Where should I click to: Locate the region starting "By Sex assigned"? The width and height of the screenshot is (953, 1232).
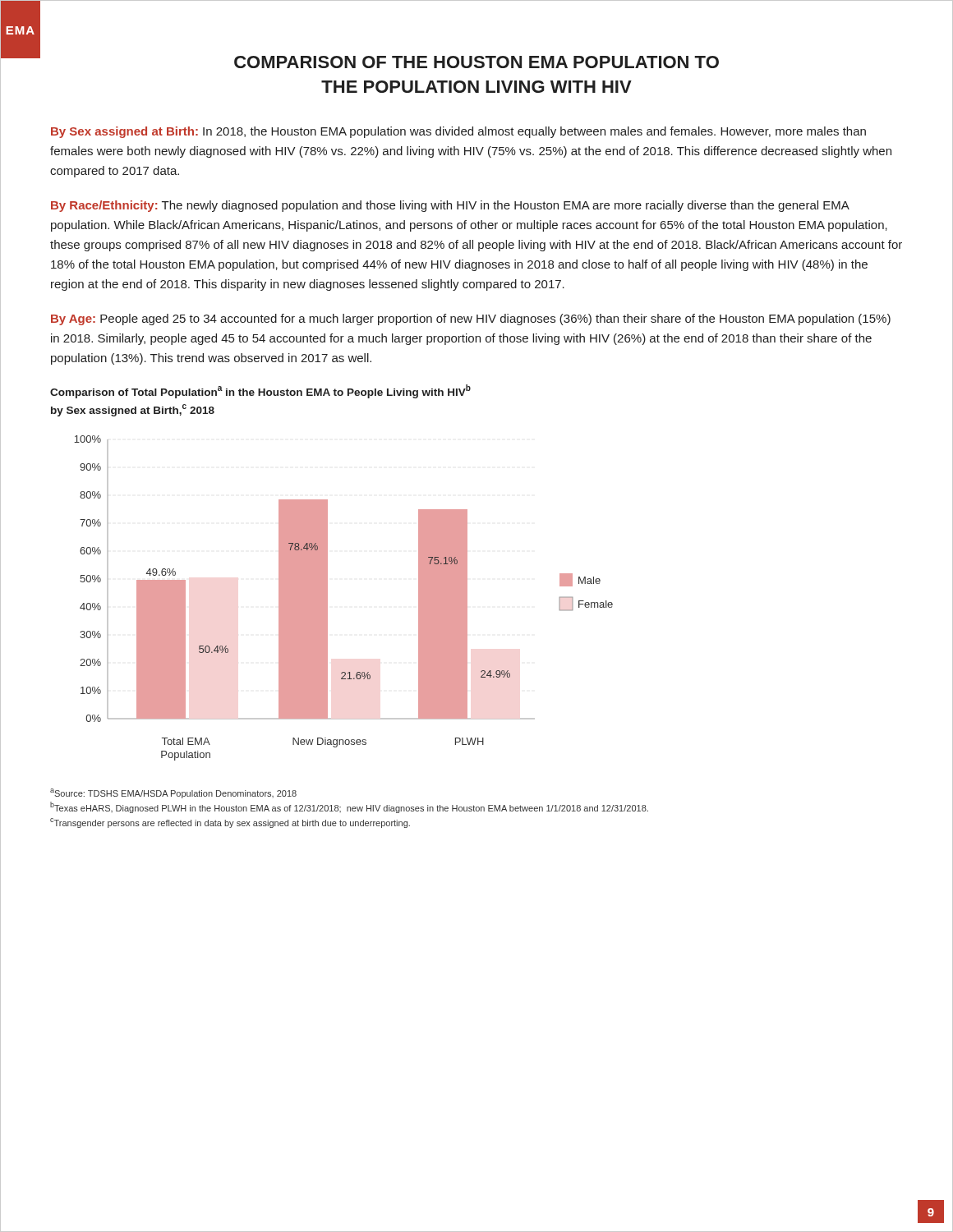click(x=471, y=151)
